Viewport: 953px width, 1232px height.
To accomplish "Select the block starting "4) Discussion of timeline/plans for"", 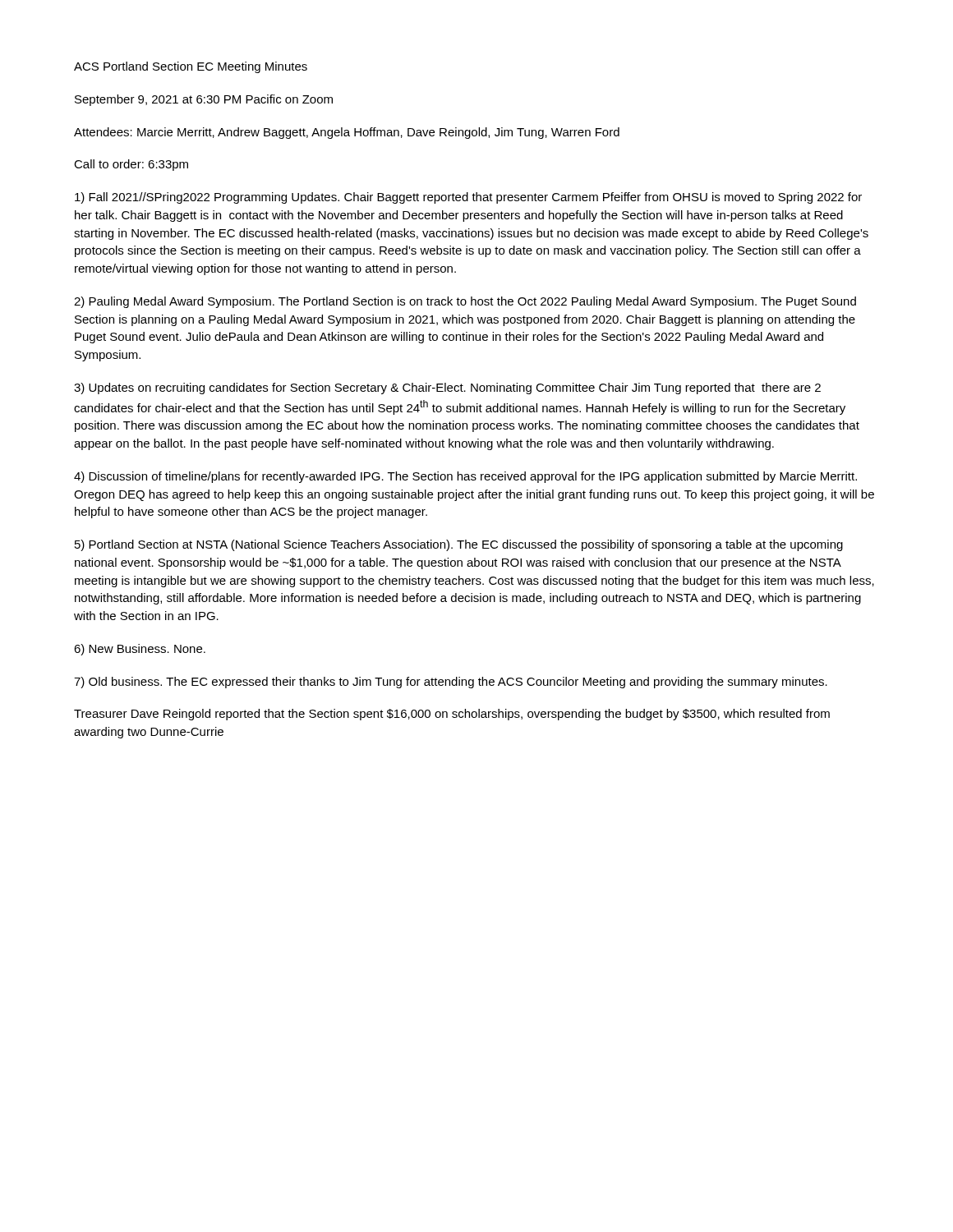I will point(476,494).
